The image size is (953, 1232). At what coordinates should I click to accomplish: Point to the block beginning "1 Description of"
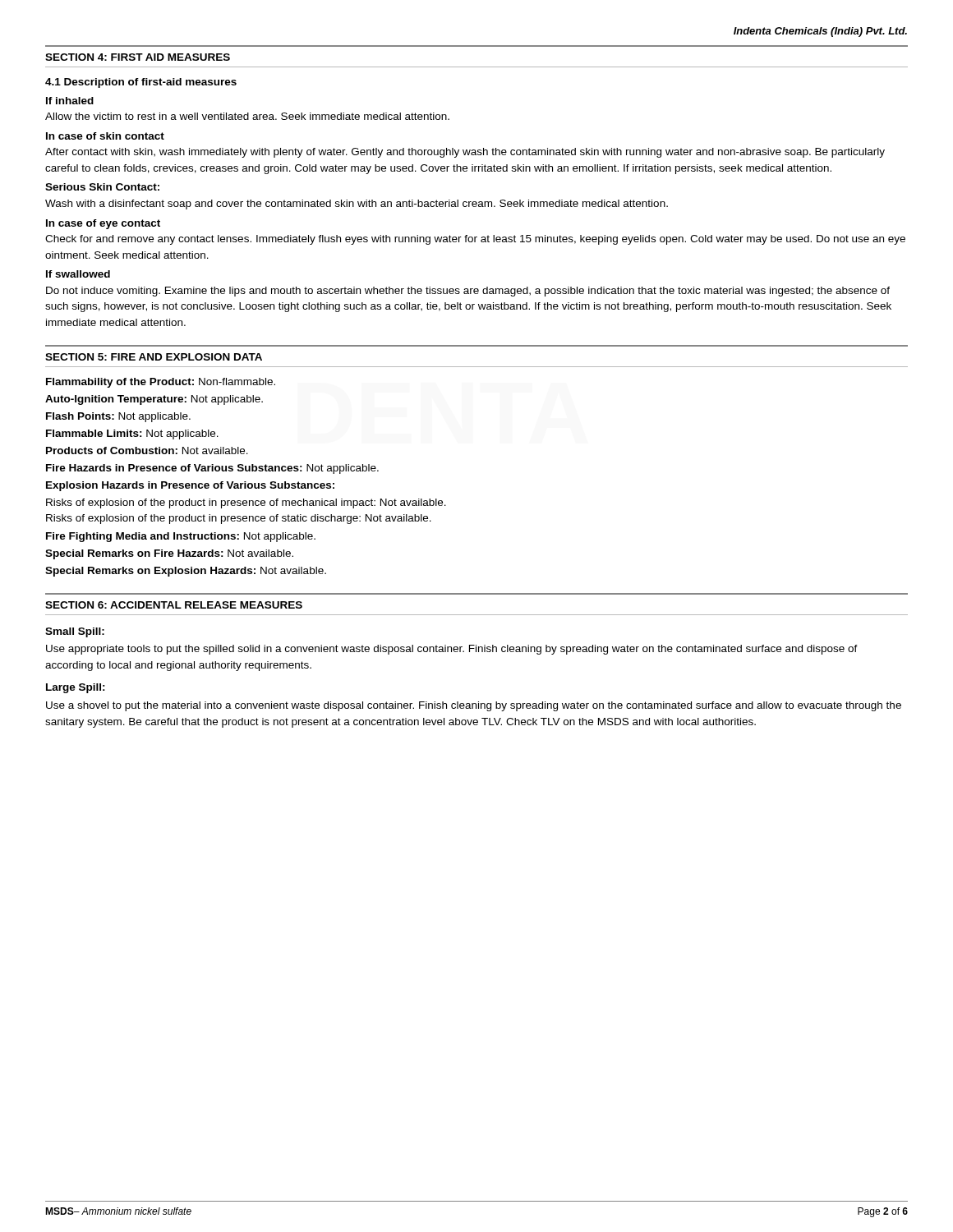click(x=141, y=82)
